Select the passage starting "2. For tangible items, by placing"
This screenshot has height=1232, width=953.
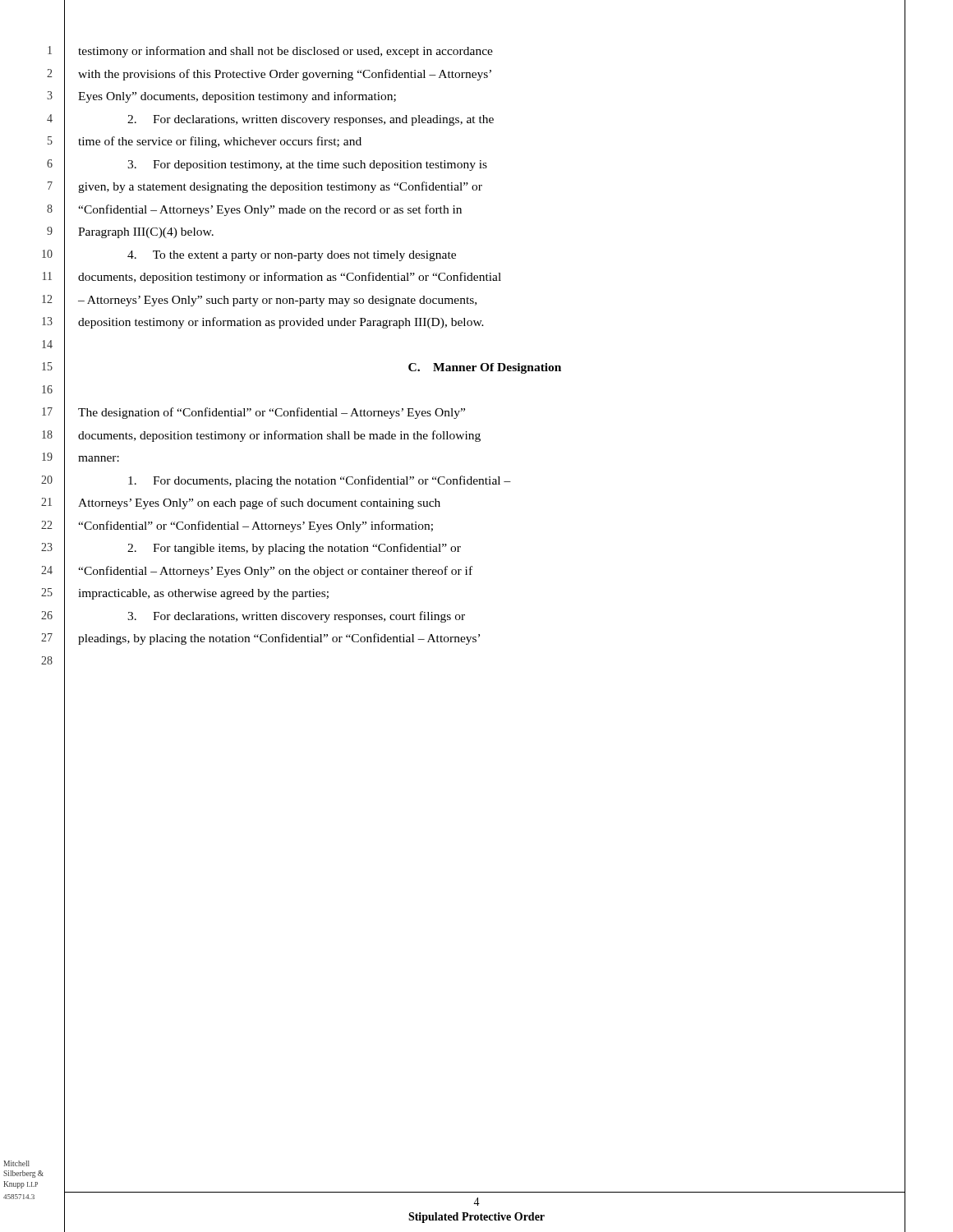pos(294,549)
